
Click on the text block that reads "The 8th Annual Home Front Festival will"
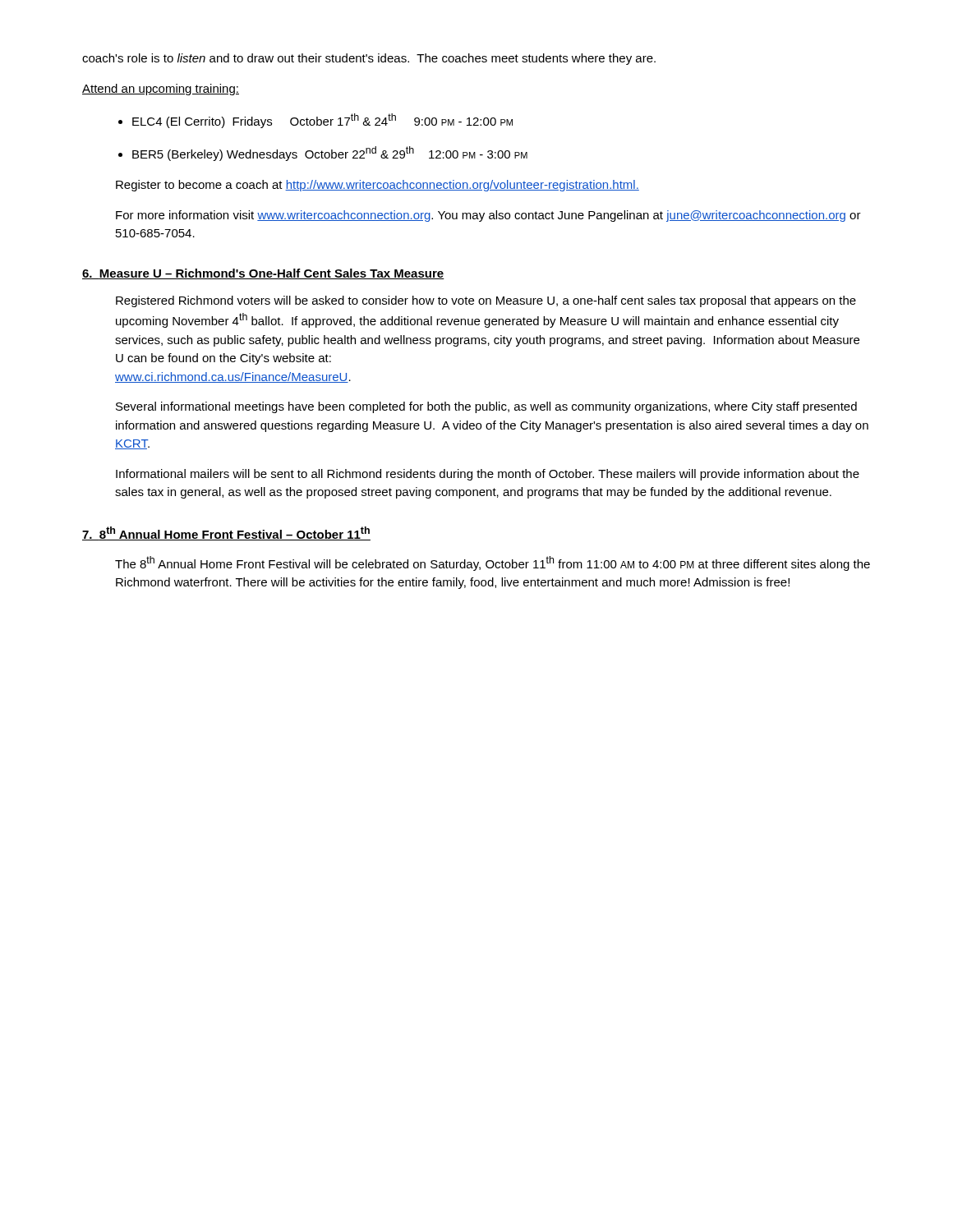(493, 571)
